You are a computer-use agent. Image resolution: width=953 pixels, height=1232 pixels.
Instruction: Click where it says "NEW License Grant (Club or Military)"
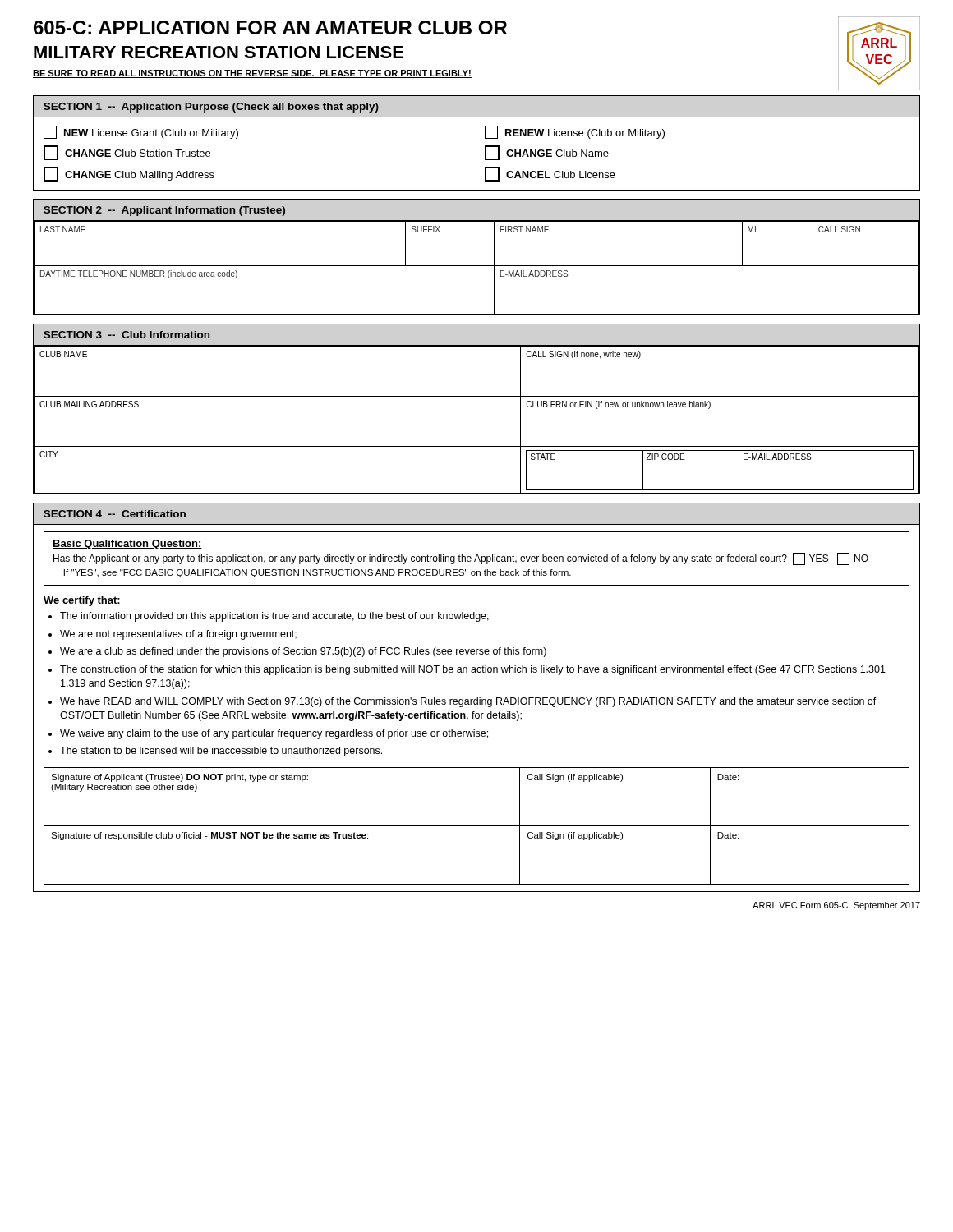[141, 132]
